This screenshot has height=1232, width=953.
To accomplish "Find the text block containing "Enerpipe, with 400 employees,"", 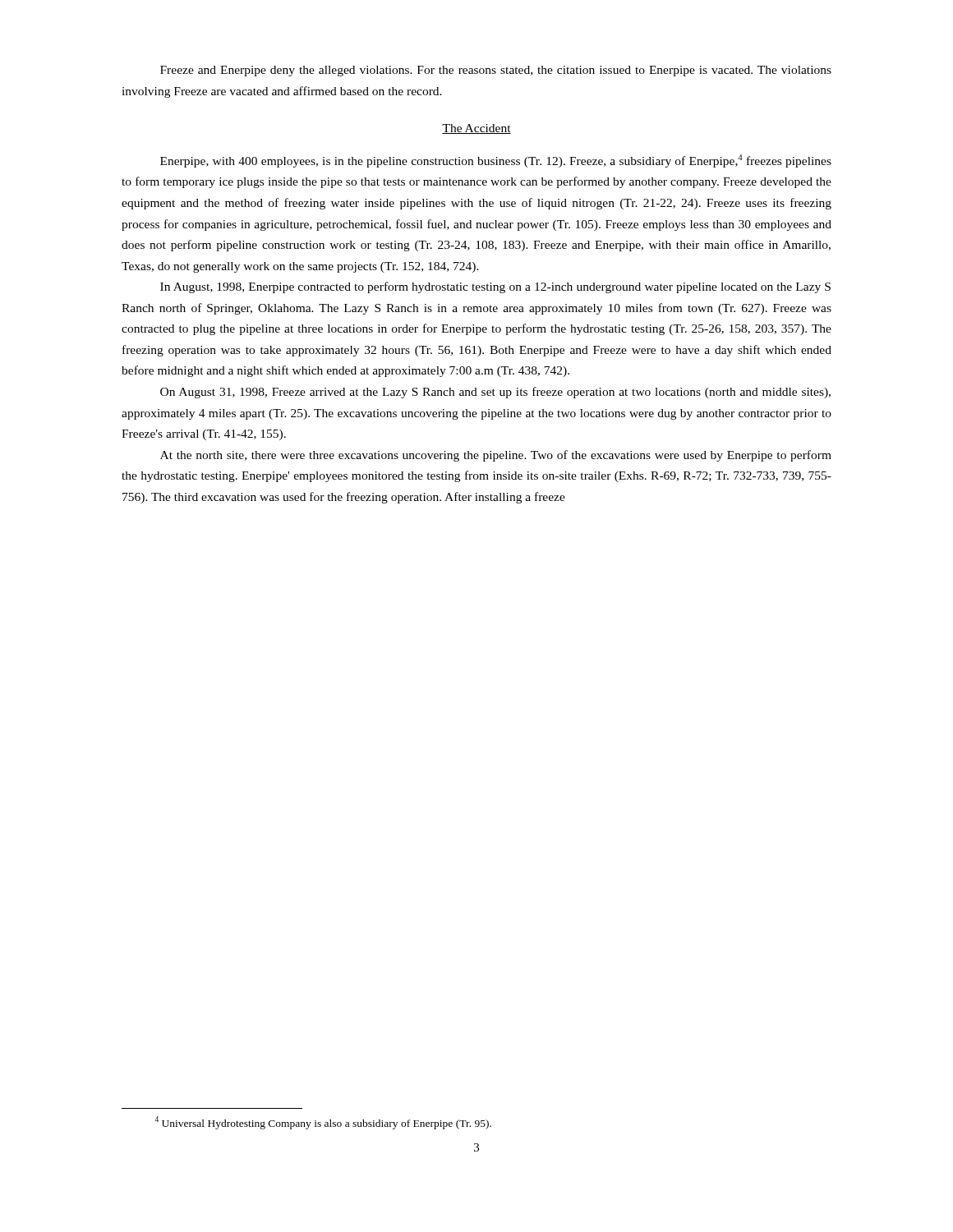I will (476, 213).
